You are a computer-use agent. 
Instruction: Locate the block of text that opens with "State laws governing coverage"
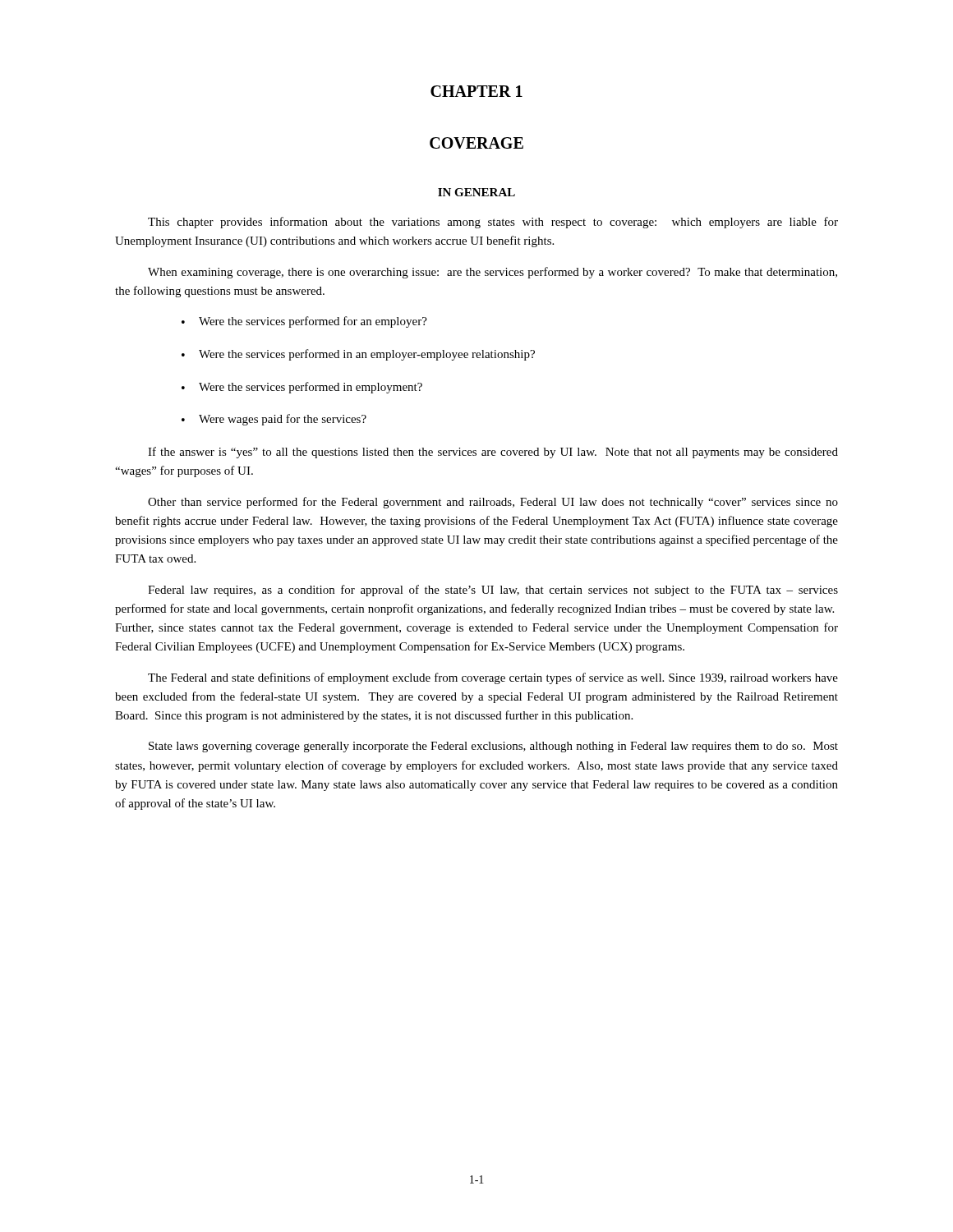coord(476,775)
